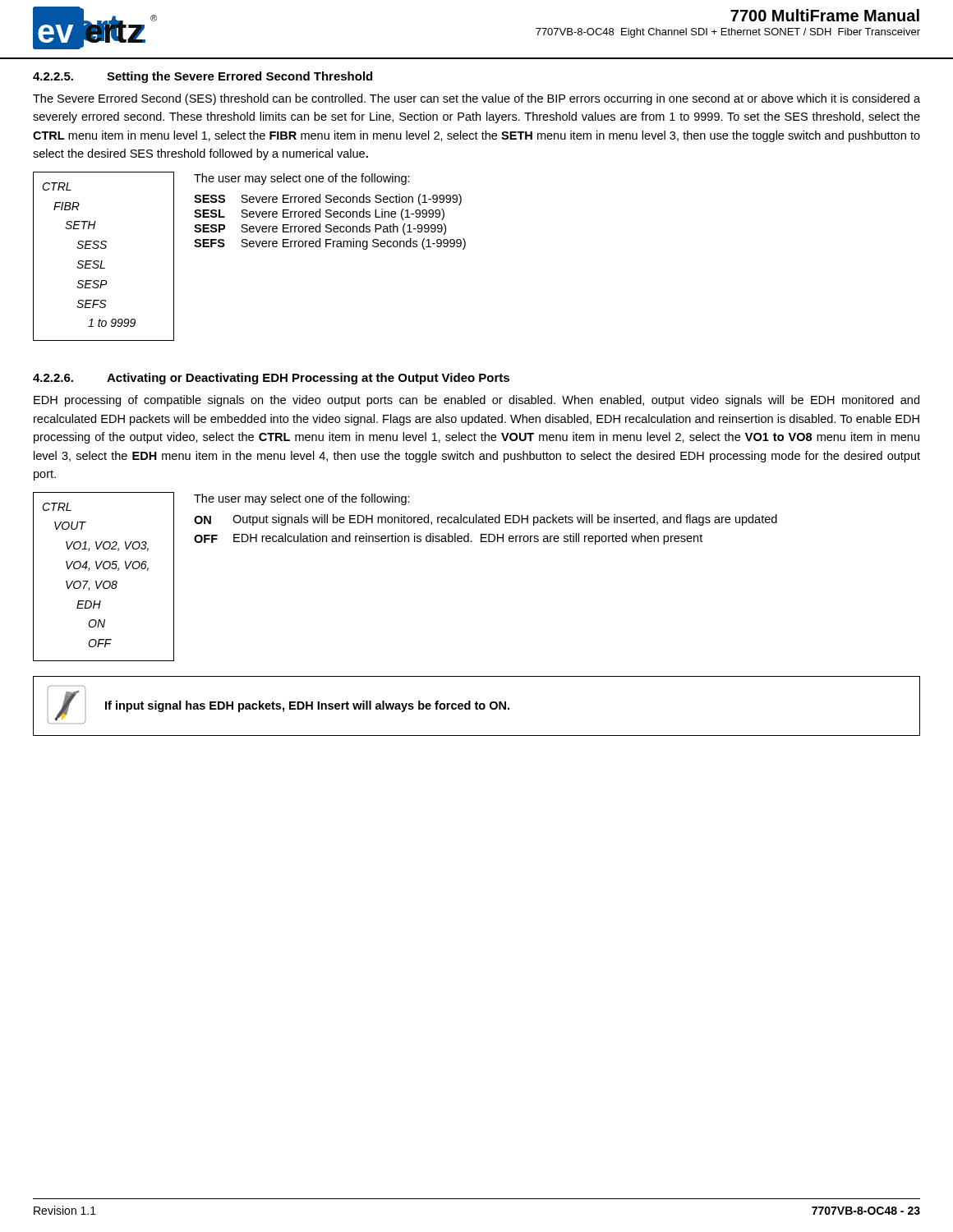This screenshot has width=953, height=1232.
Task: Point to "4.2.2.5. Setting the Severe Errored Second Threshold"
Action: coord(203,76)
